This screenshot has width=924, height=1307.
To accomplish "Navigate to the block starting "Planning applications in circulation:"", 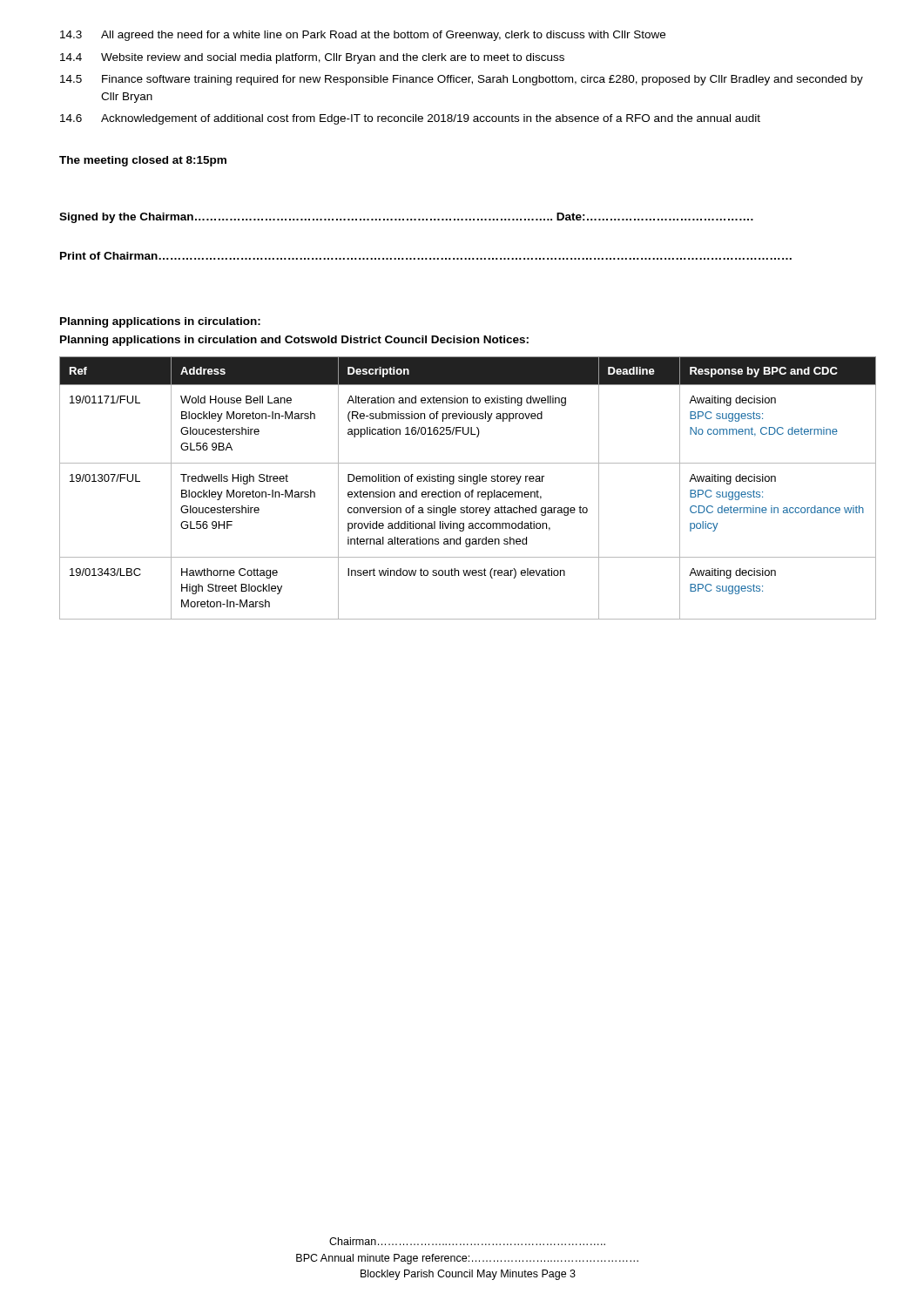I will [160, 321].
